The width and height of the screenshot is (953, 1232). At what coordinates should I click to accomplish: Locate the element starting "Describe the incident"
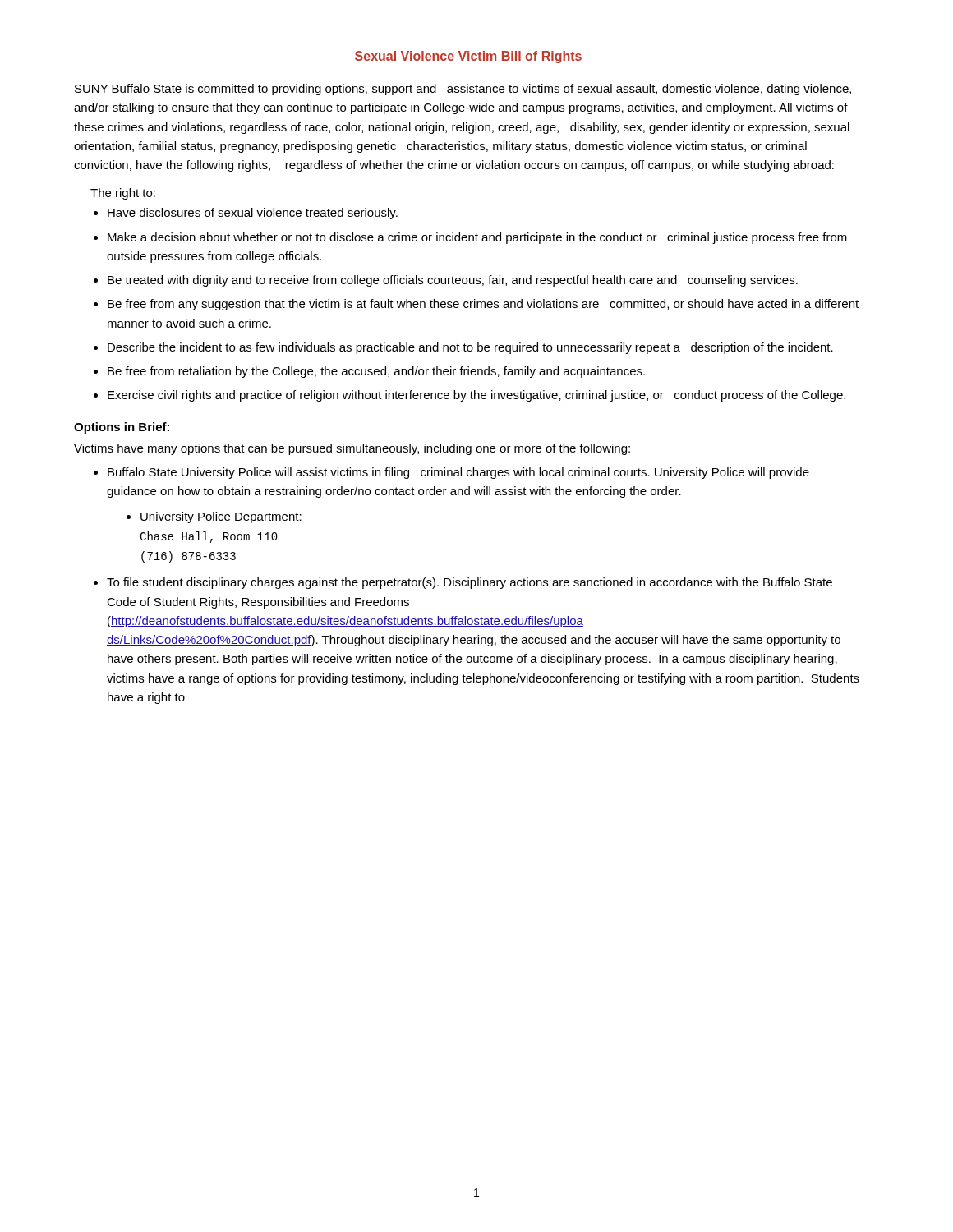[470, 347]
